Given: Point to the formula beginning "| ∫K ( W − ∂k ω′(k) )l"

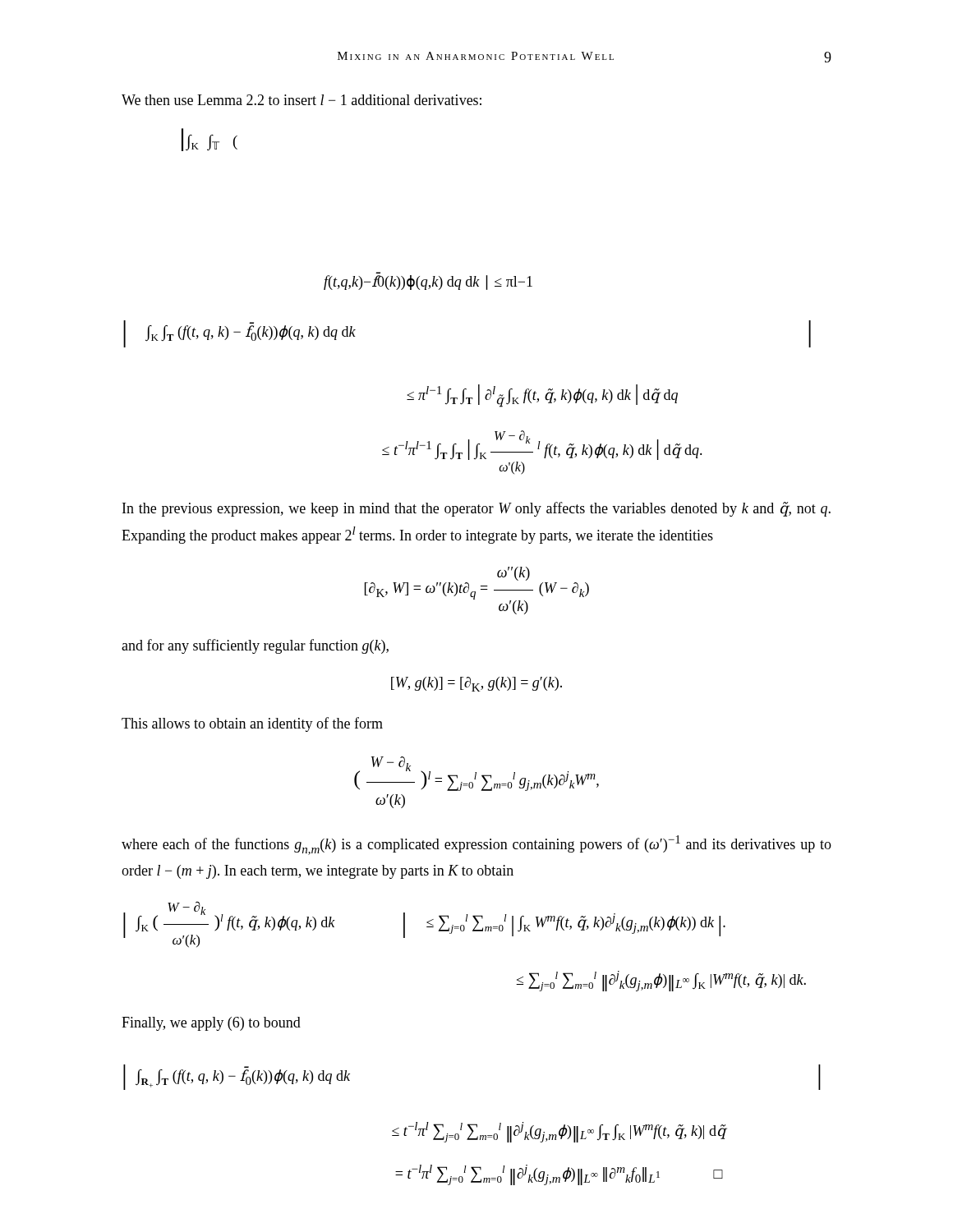Looking at the screenshot, I should pos(476,946).
